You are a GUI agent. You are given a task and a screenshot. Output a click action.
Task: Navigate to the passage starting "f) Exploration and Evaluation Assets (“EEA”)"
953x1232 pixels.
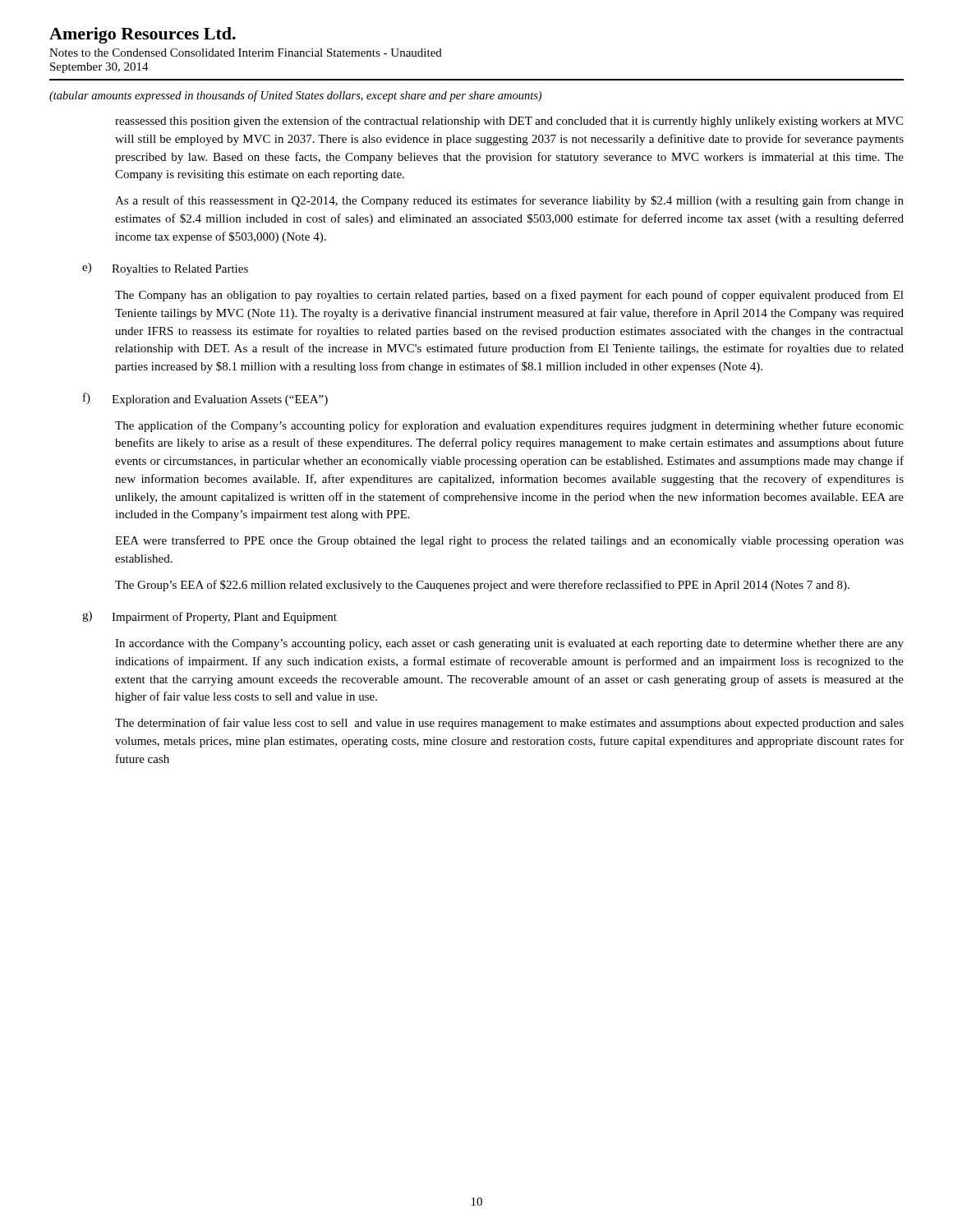pos(205,399)
